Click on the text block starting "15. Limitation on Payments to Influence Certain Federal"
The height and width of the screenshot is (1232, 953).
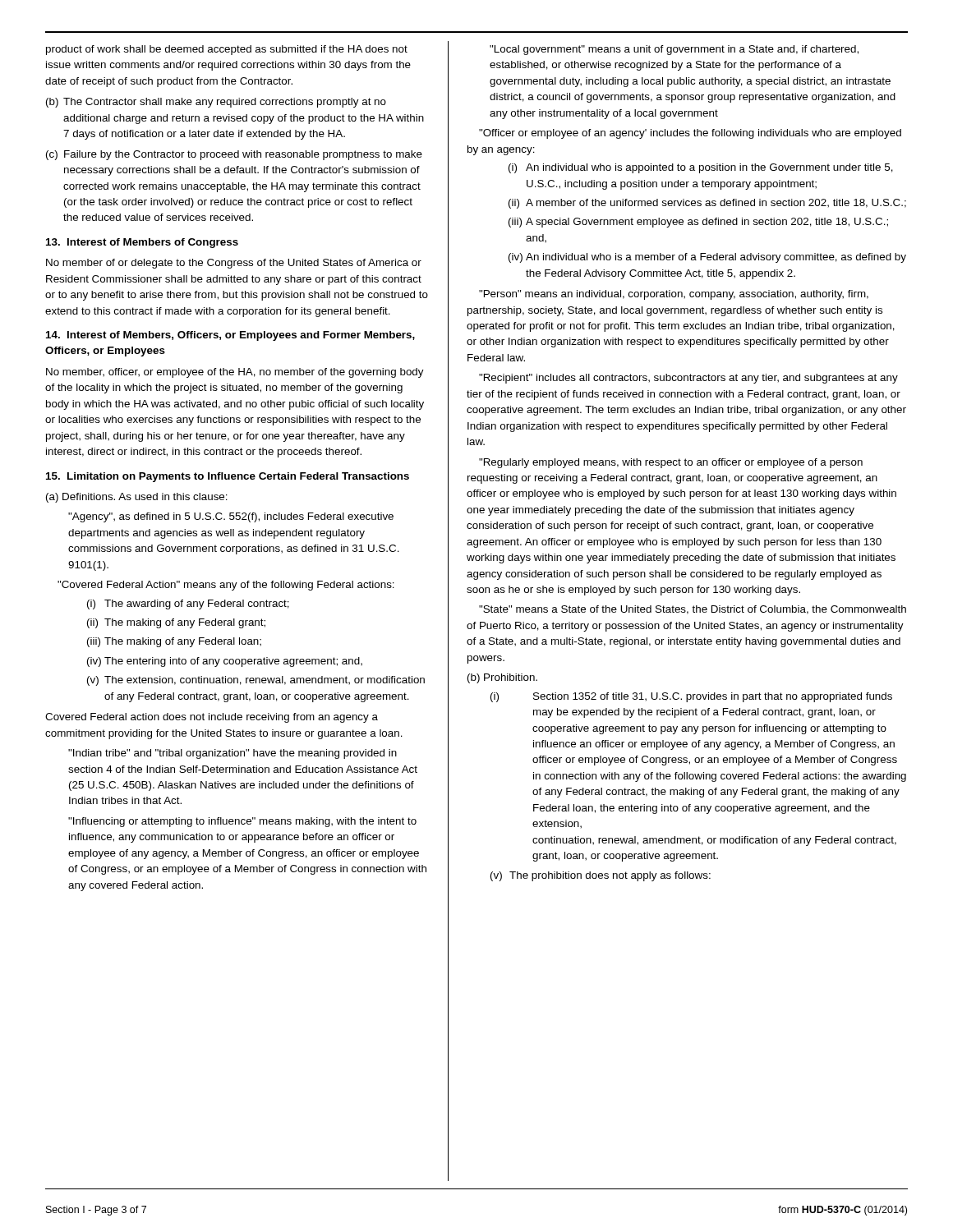(x=227, y=476)
